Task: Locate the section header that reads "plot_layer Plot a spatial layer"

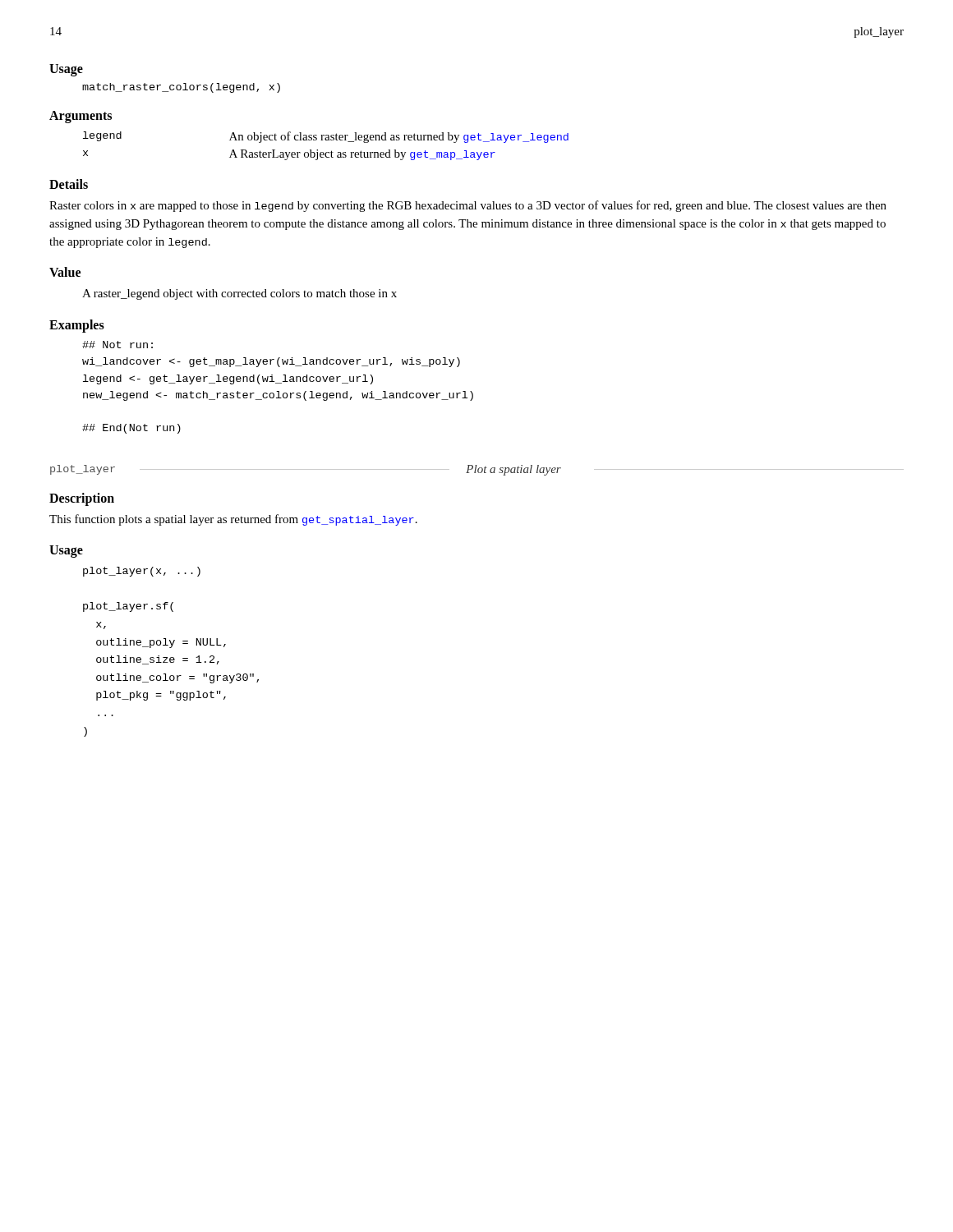Action: 476,469
